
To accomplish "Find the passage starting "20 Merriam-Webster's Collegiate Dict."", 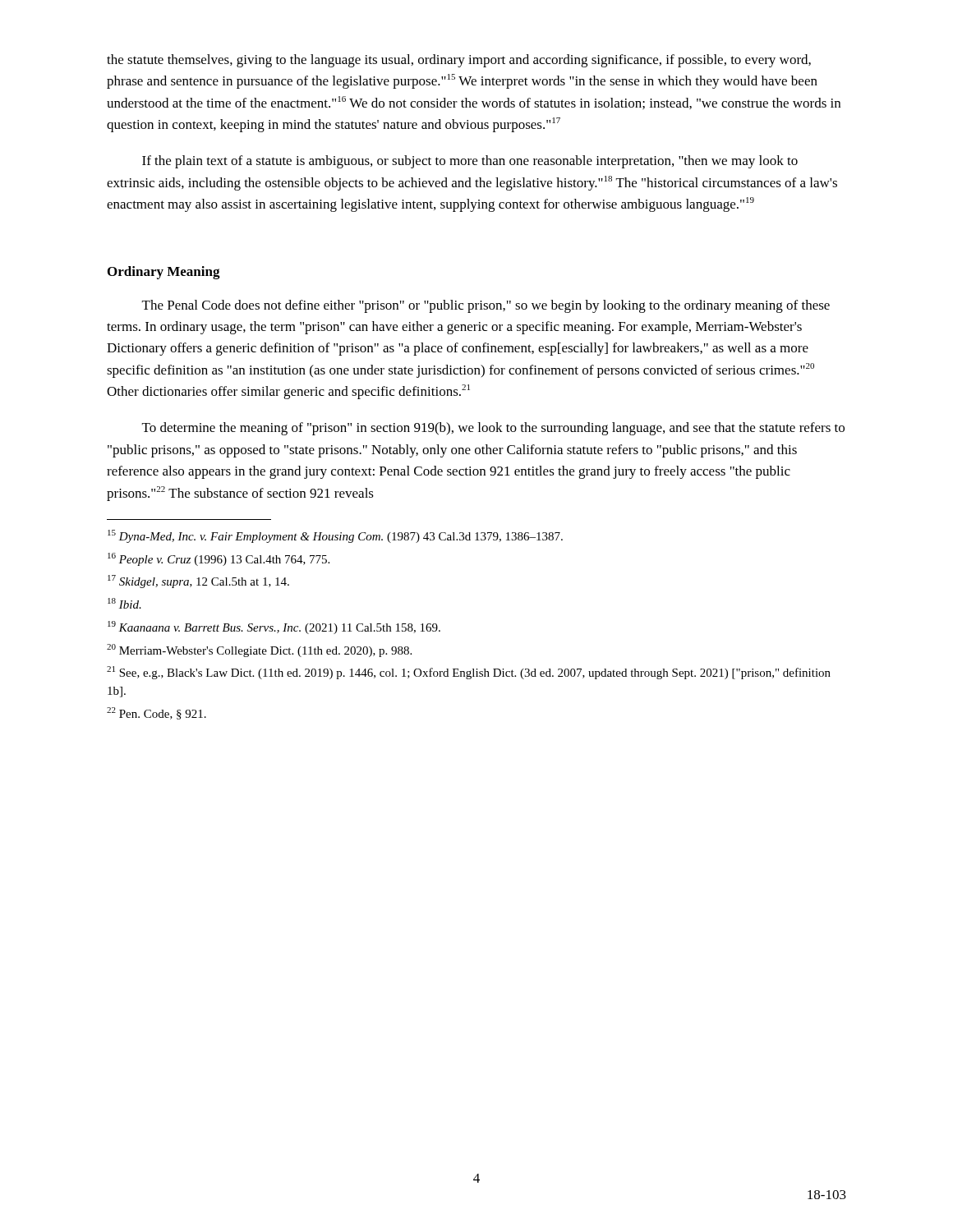I will (x=259, y=650).
